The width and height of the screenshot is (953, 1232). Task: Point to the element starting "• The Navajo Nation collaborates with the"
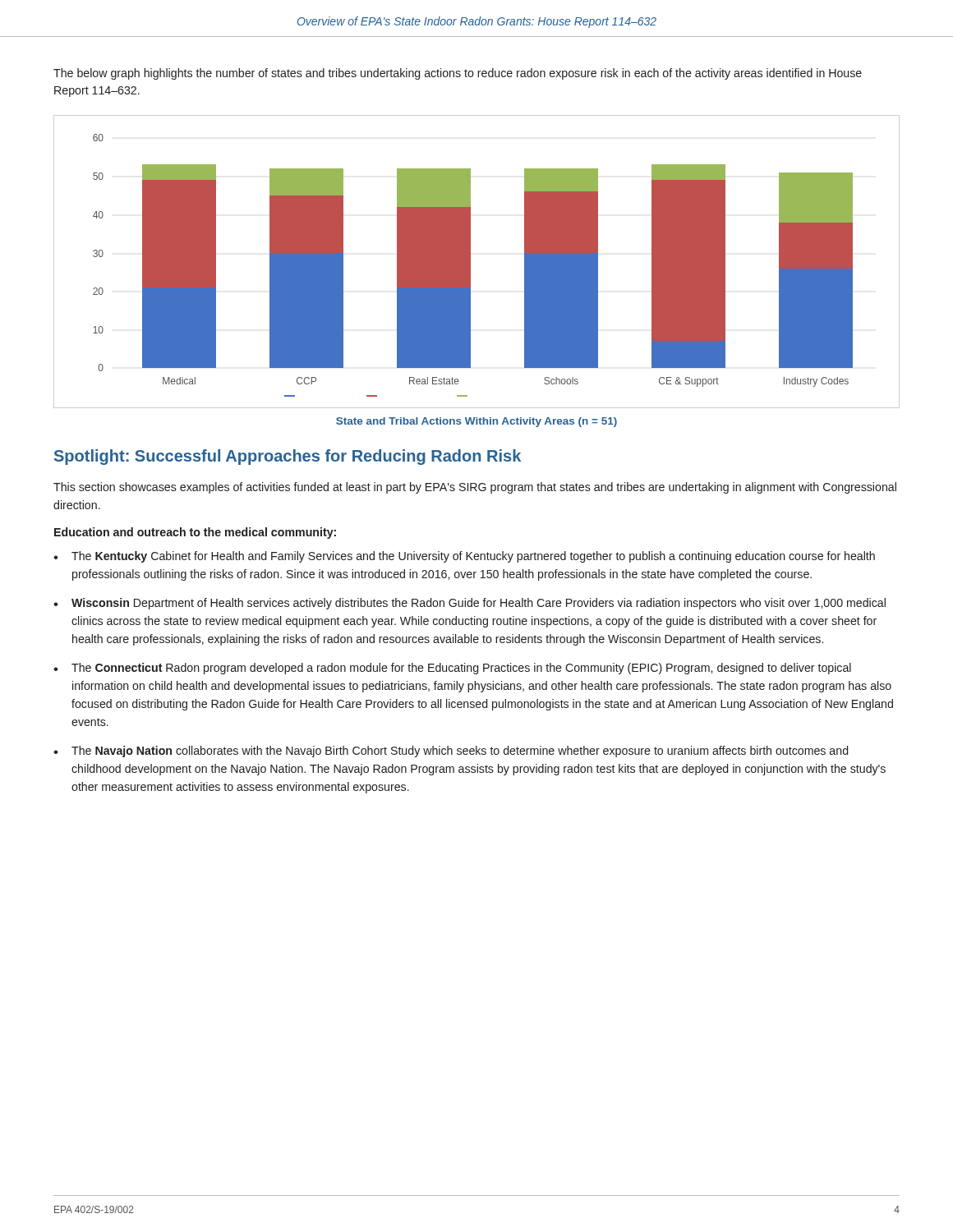[x=476, y=768]
